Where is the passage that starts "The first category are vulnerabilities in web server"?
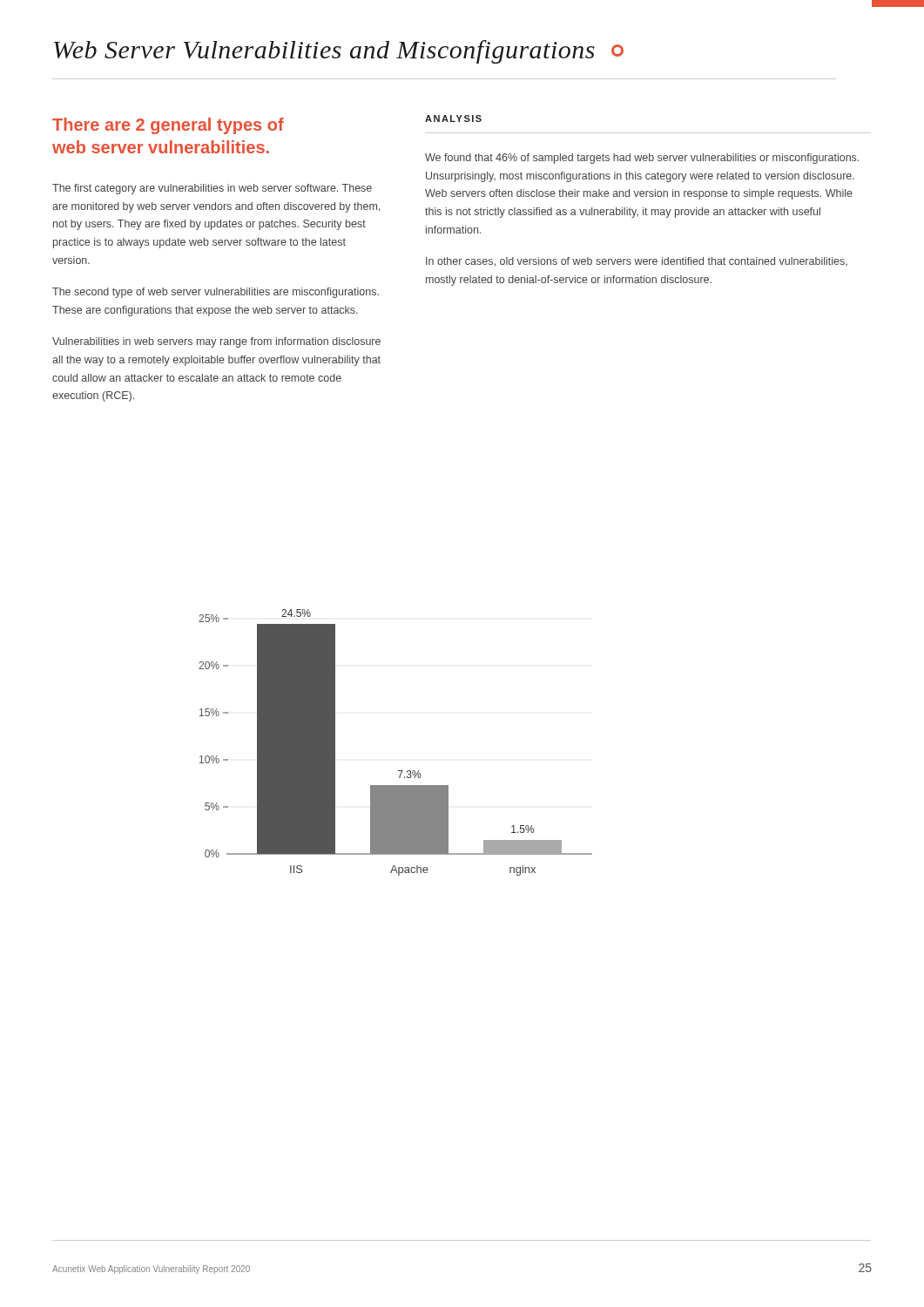 pos(218,224)
